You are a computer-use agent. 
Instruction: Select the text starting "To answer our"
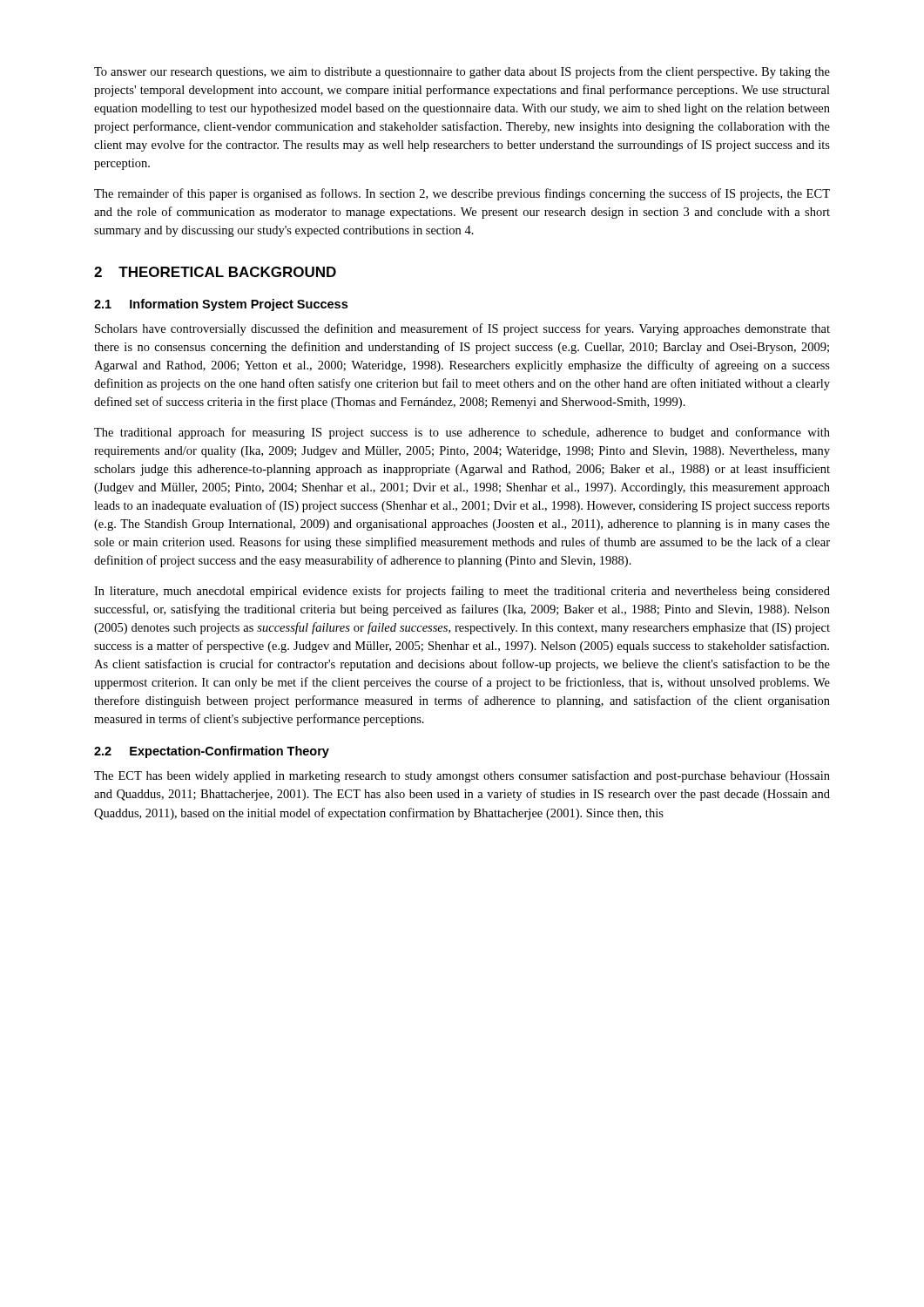462,117
